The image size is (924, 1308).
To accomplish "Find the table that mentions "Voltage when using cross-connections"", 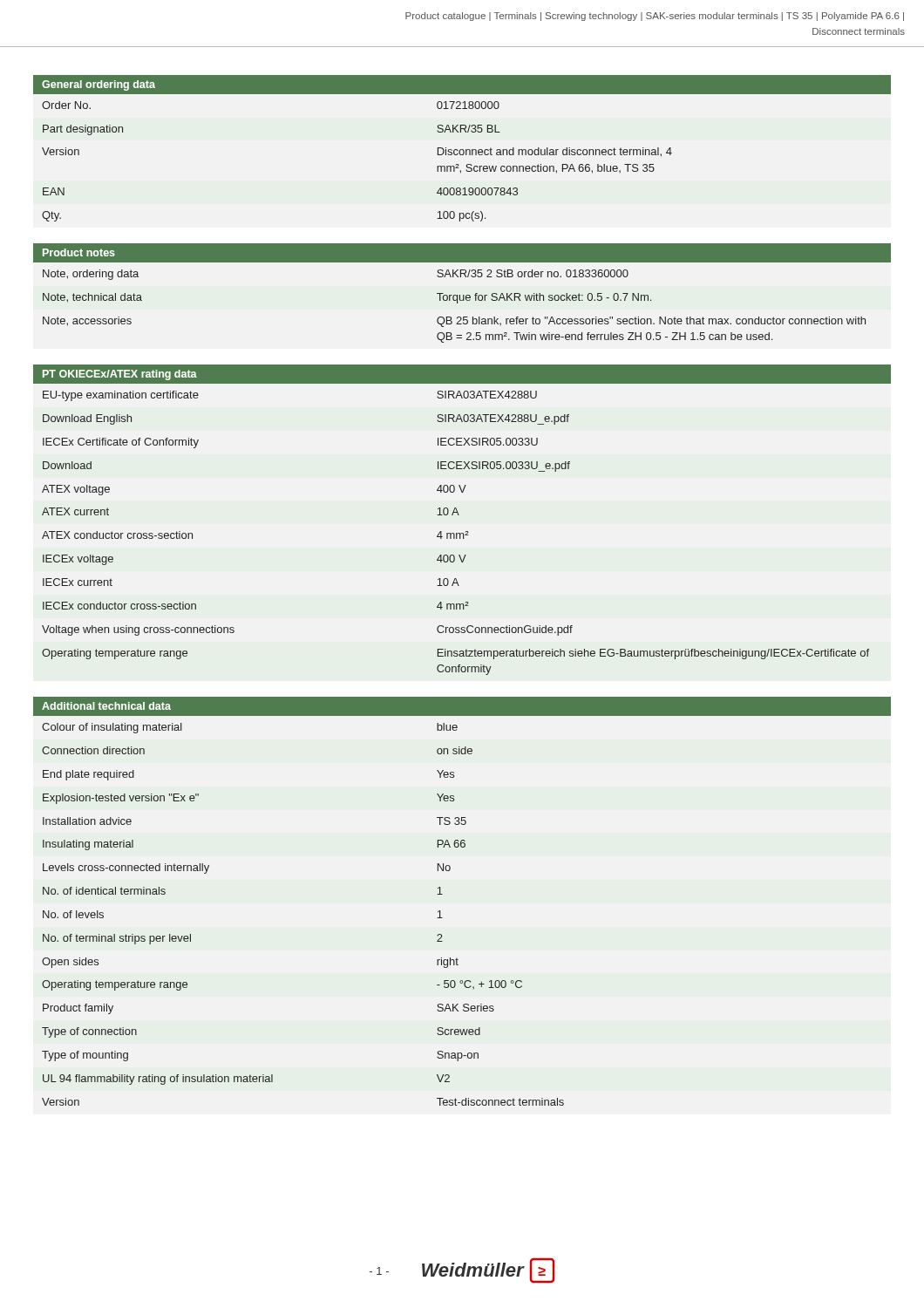I will [462, 533].
